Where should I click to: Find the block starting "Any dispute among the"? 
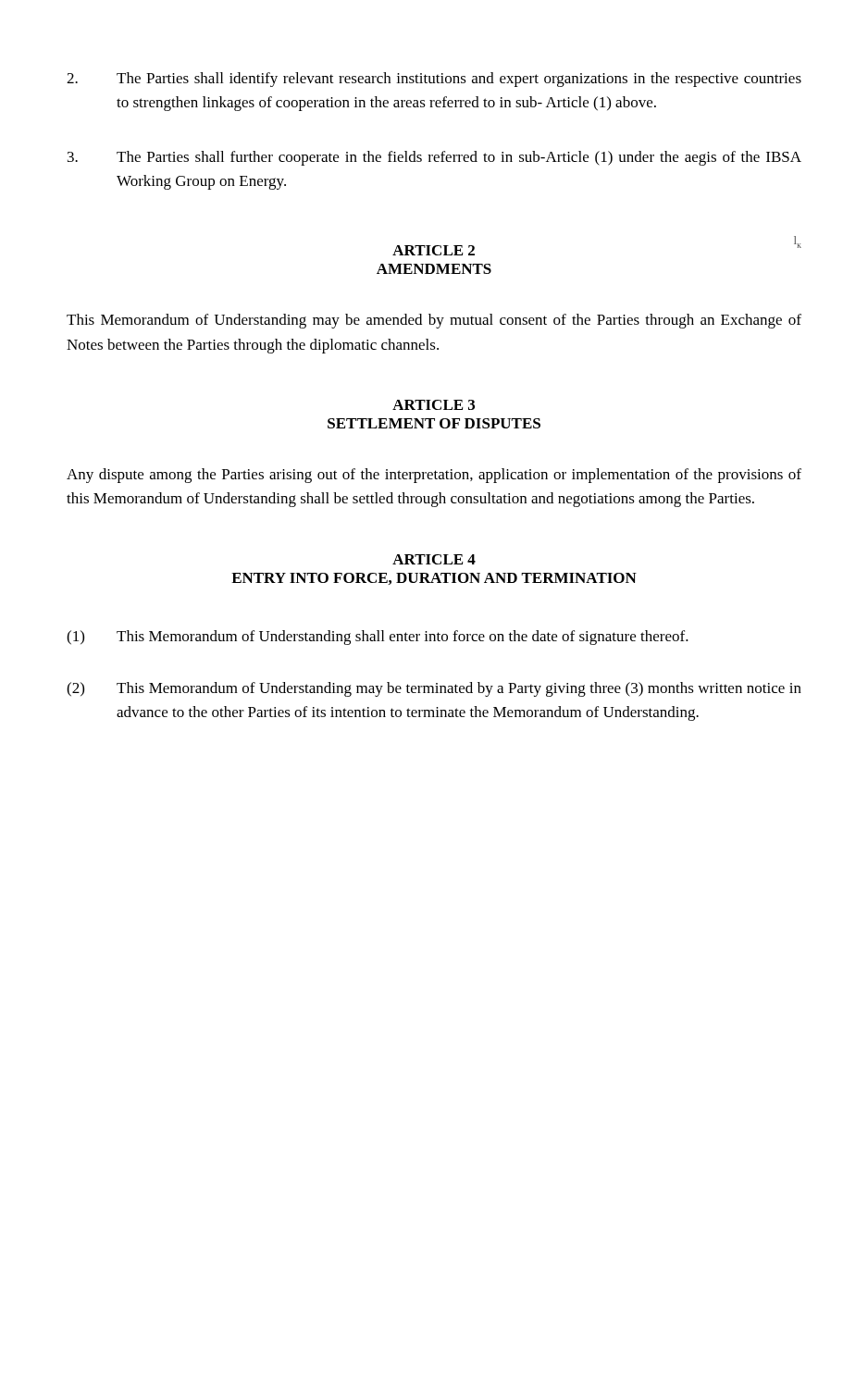click(x=434, y=487)
